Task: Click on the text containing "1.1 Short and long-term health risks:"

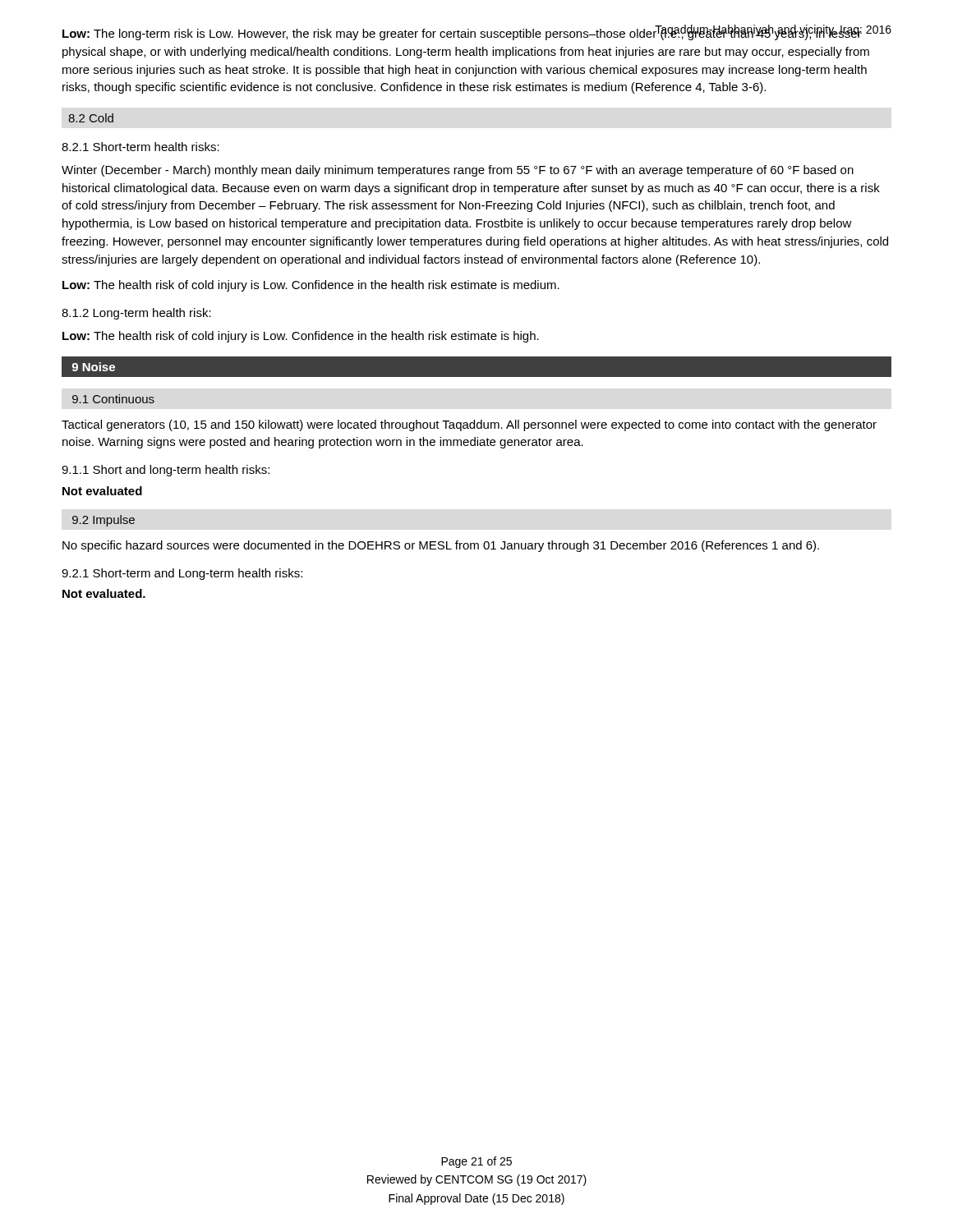Action: click(x=166, y=469)
